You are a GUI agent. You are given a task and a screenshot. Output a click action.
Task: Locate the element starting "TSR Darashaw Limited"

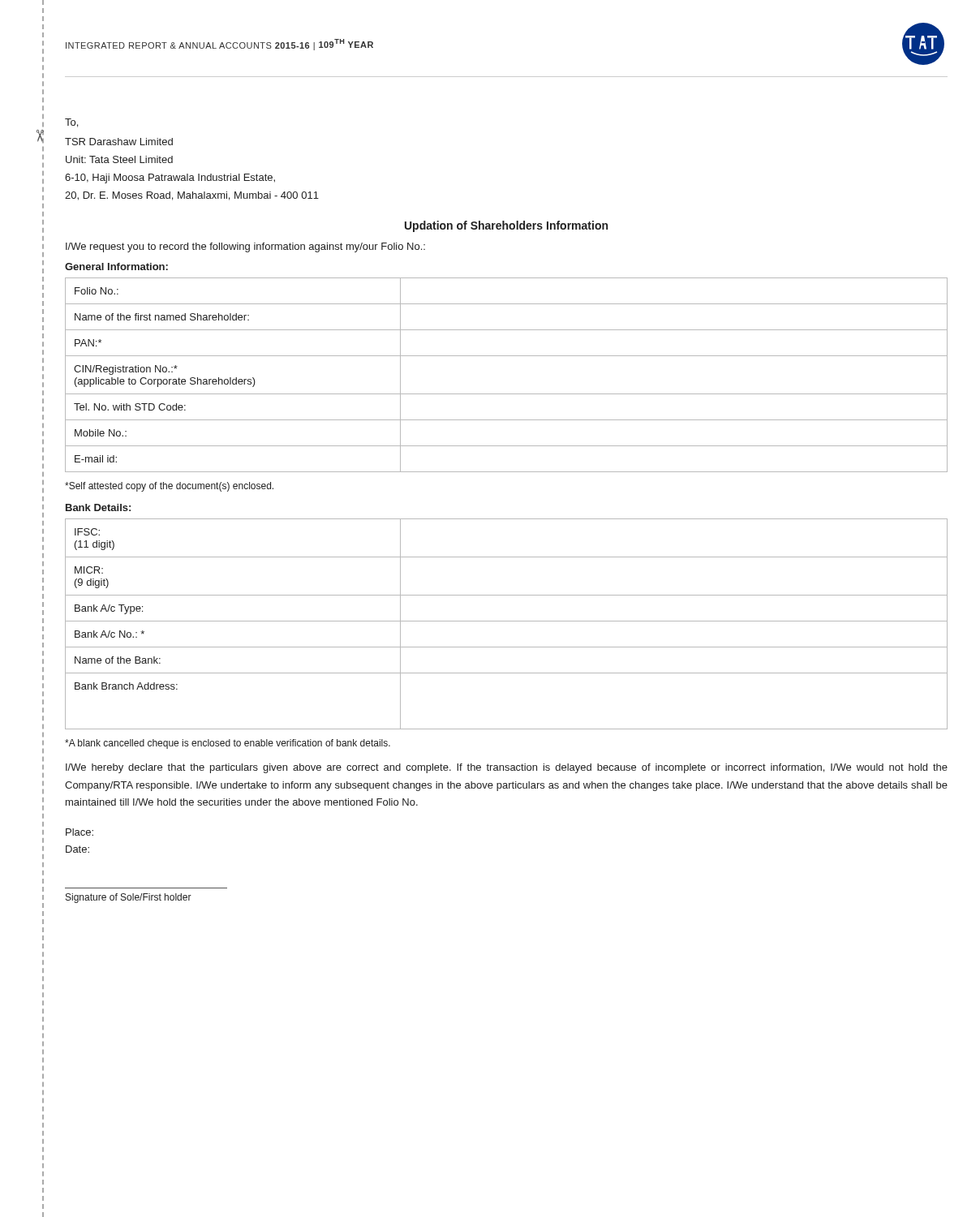point(192,168)
